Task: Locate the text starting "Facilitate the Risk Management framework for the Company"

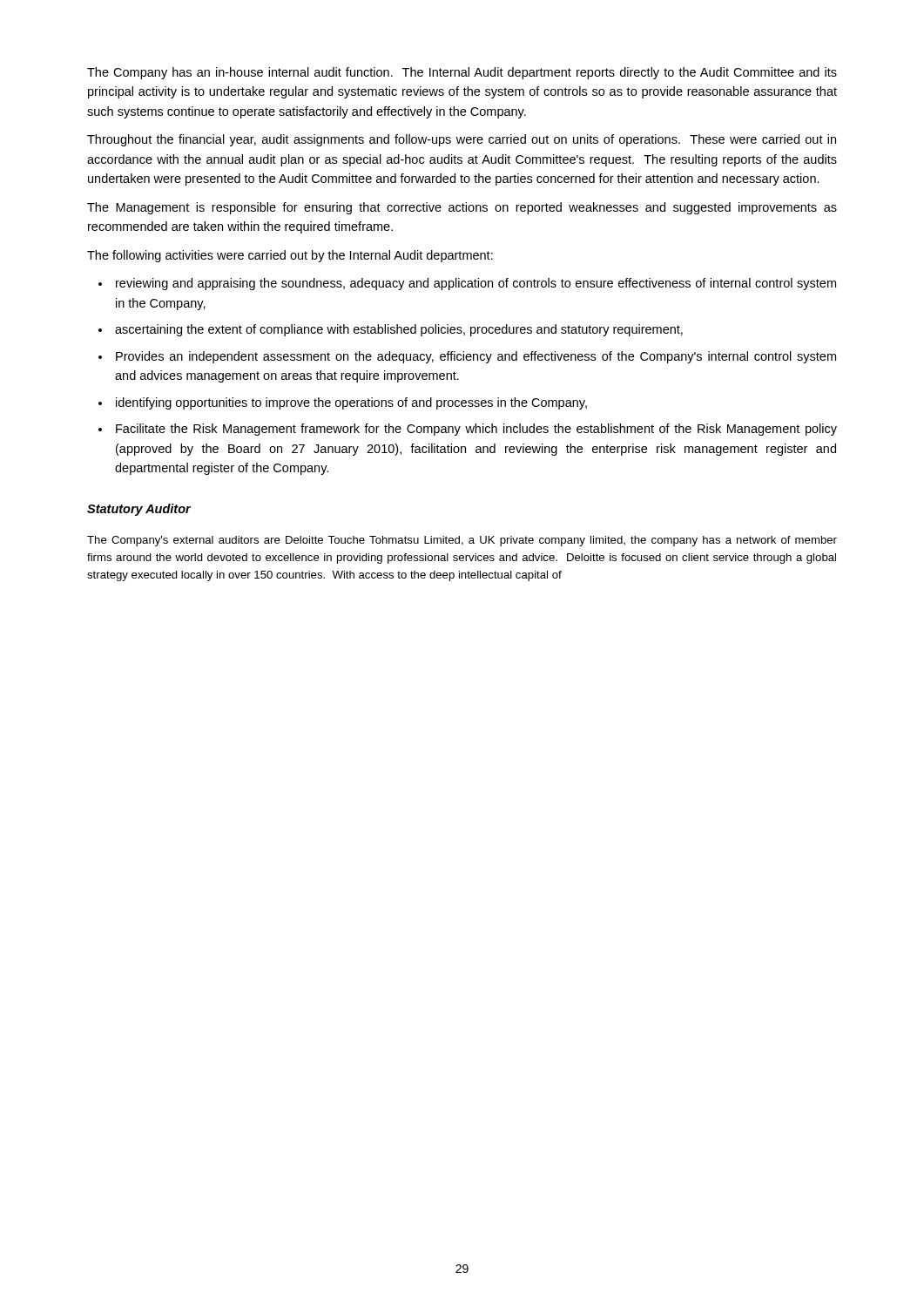Action: pos(476,448)
